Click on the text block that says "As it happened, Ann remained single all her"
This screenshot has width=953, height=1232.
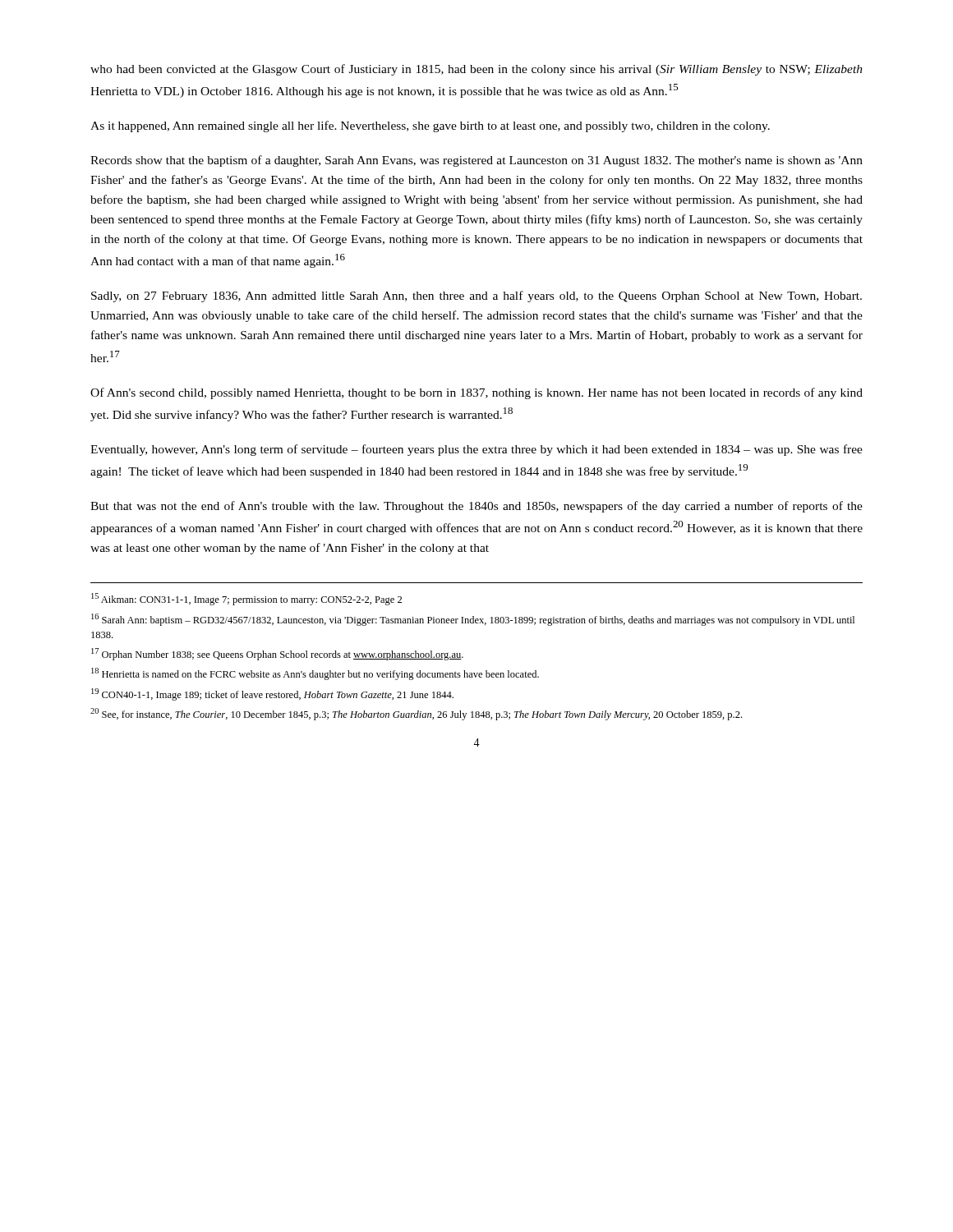coord(430,125)
